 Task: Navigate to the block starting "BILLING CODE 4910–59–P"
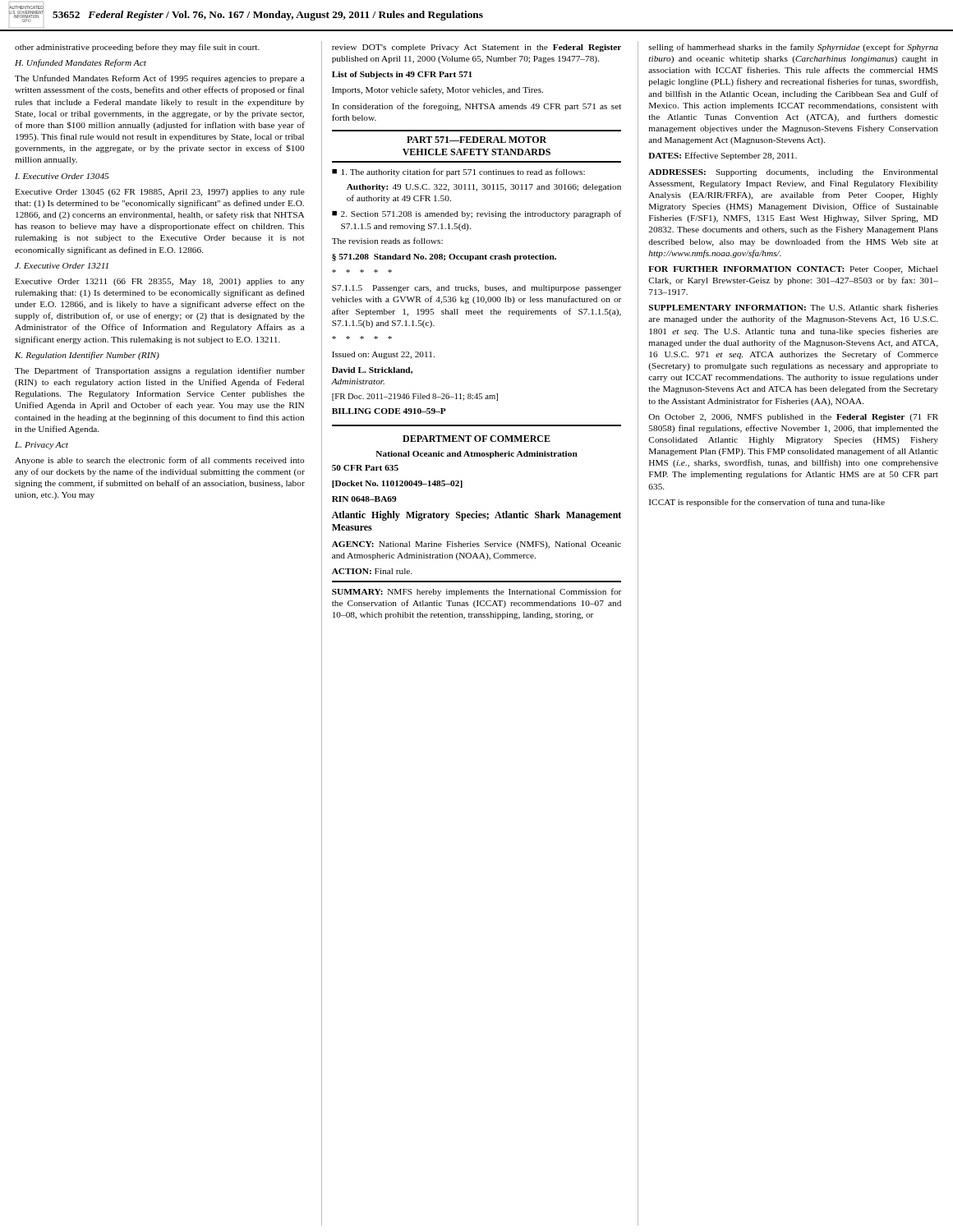pos(389,411)
